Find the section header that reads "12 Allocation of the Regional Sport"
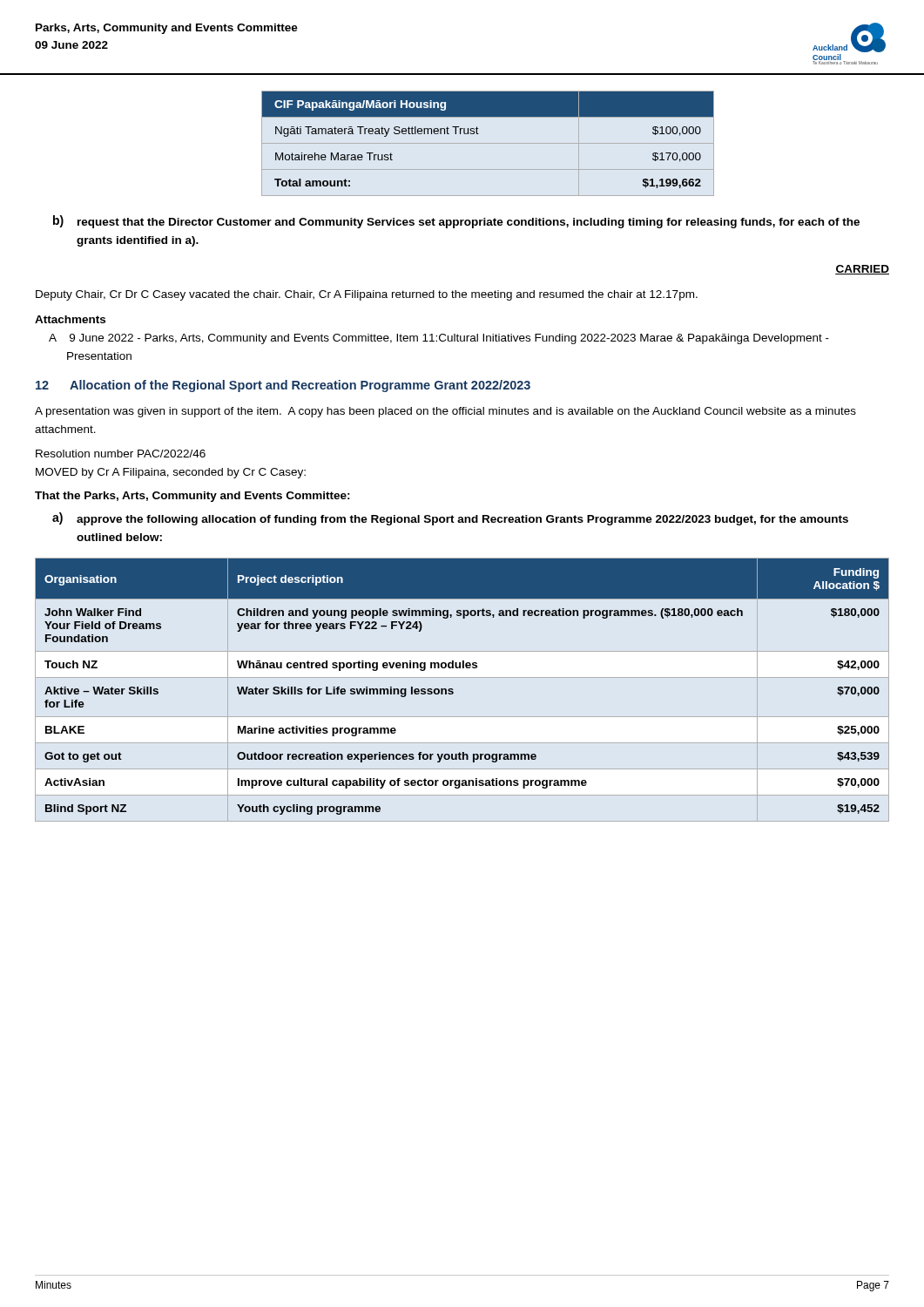924x1307 pixels. (x=283, y=385)
